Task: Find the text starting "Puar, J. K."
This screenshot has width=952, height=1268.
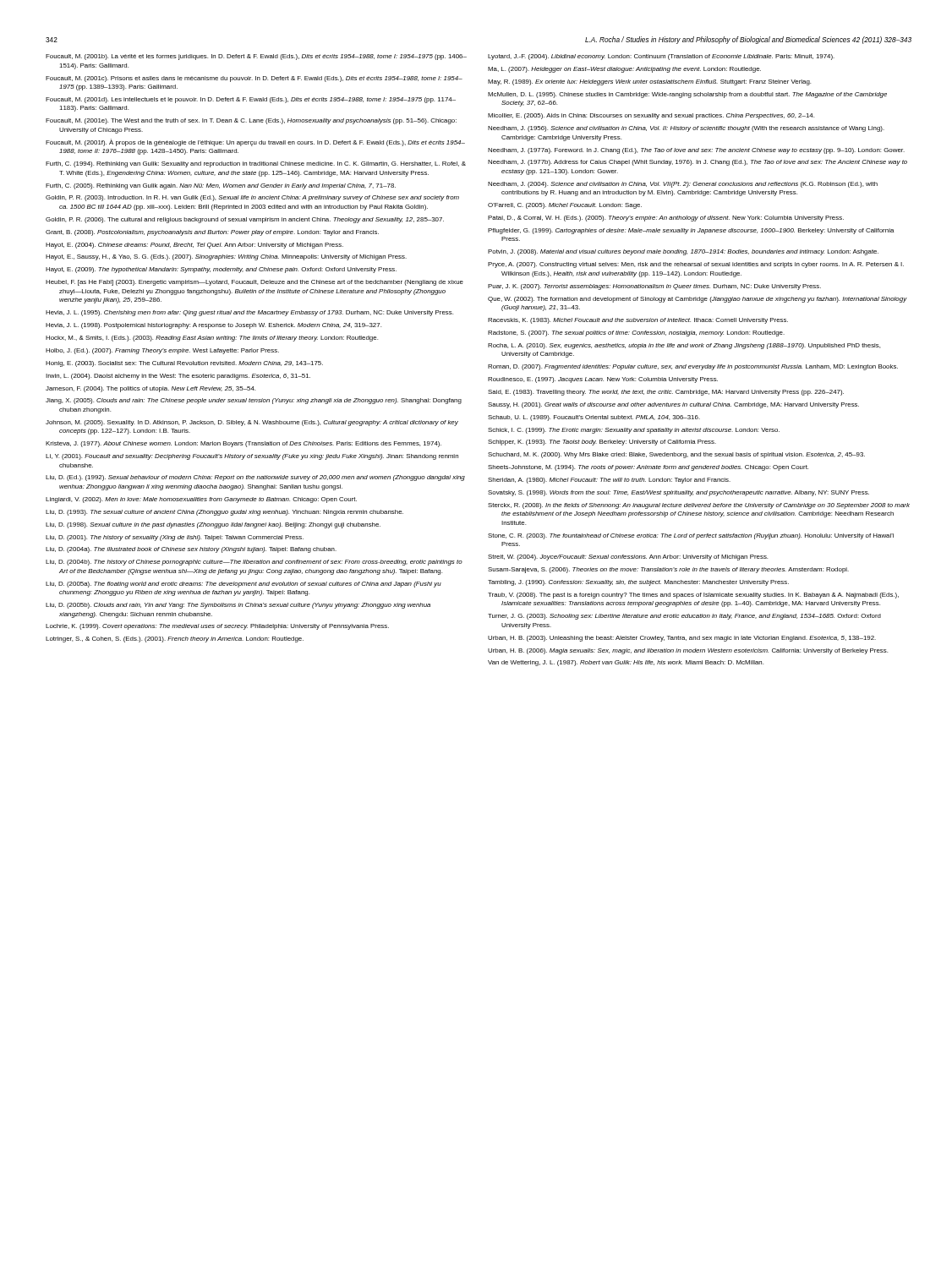Action: click(x=655, y=286)
